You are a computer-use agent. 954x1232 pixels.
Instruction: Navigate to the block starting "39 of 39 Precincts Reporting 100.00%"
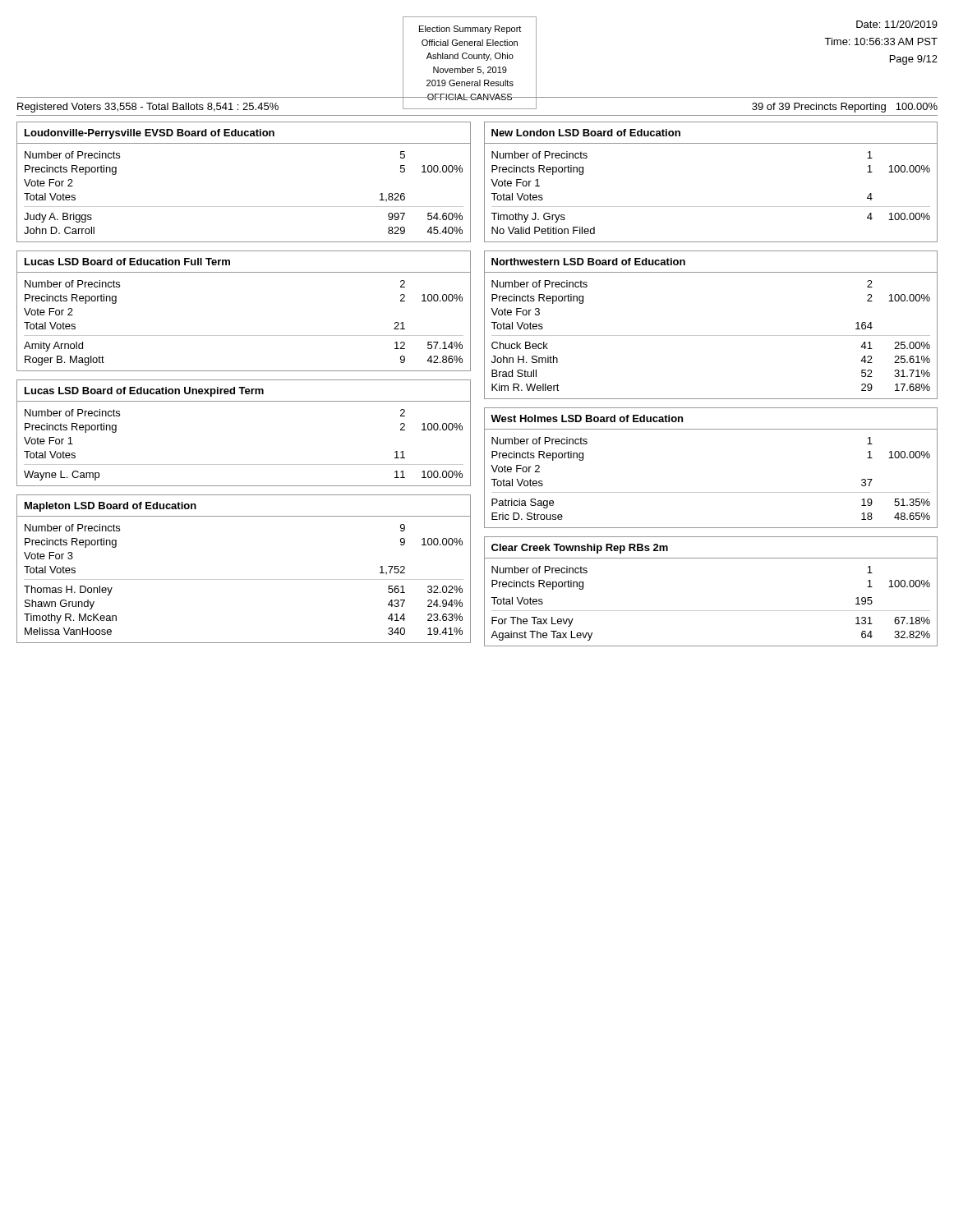click(845, 106)
